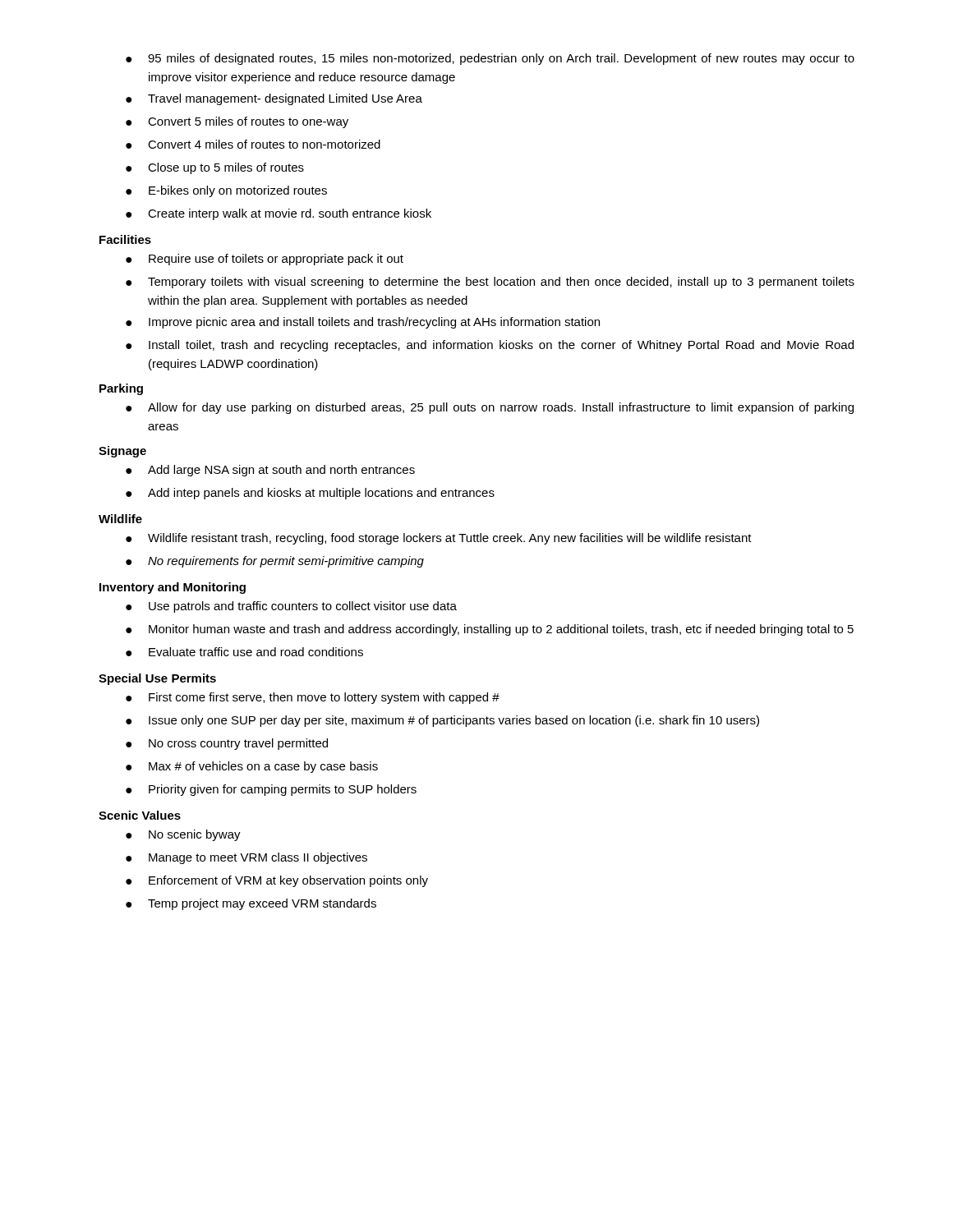Find the block starting "● Improve picnic area and"
This screenshot has height=1232, width=953.
[490, 323]
